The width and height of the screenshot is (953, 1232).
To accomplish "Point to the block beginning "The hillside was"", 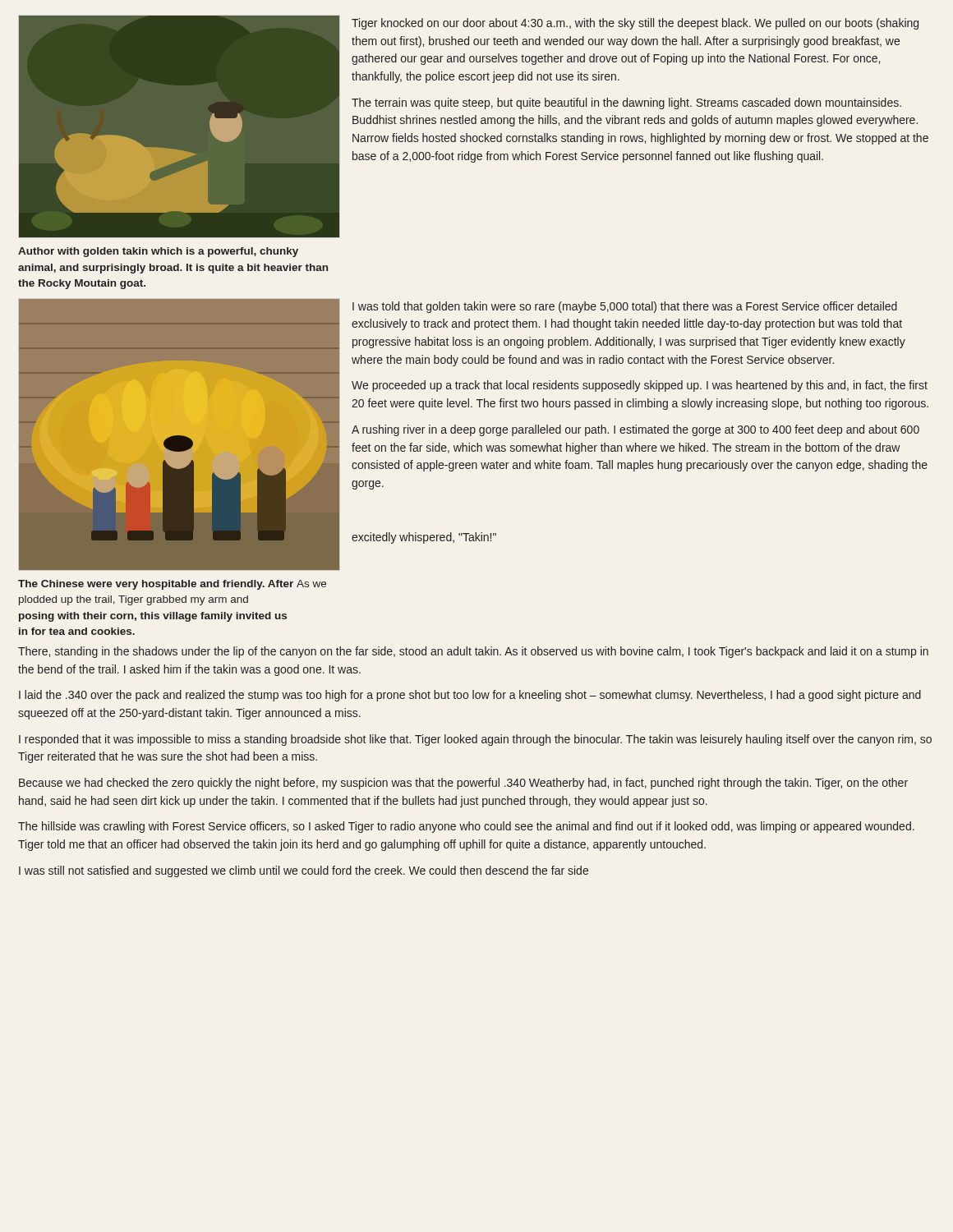I will (x=466, y=836).
